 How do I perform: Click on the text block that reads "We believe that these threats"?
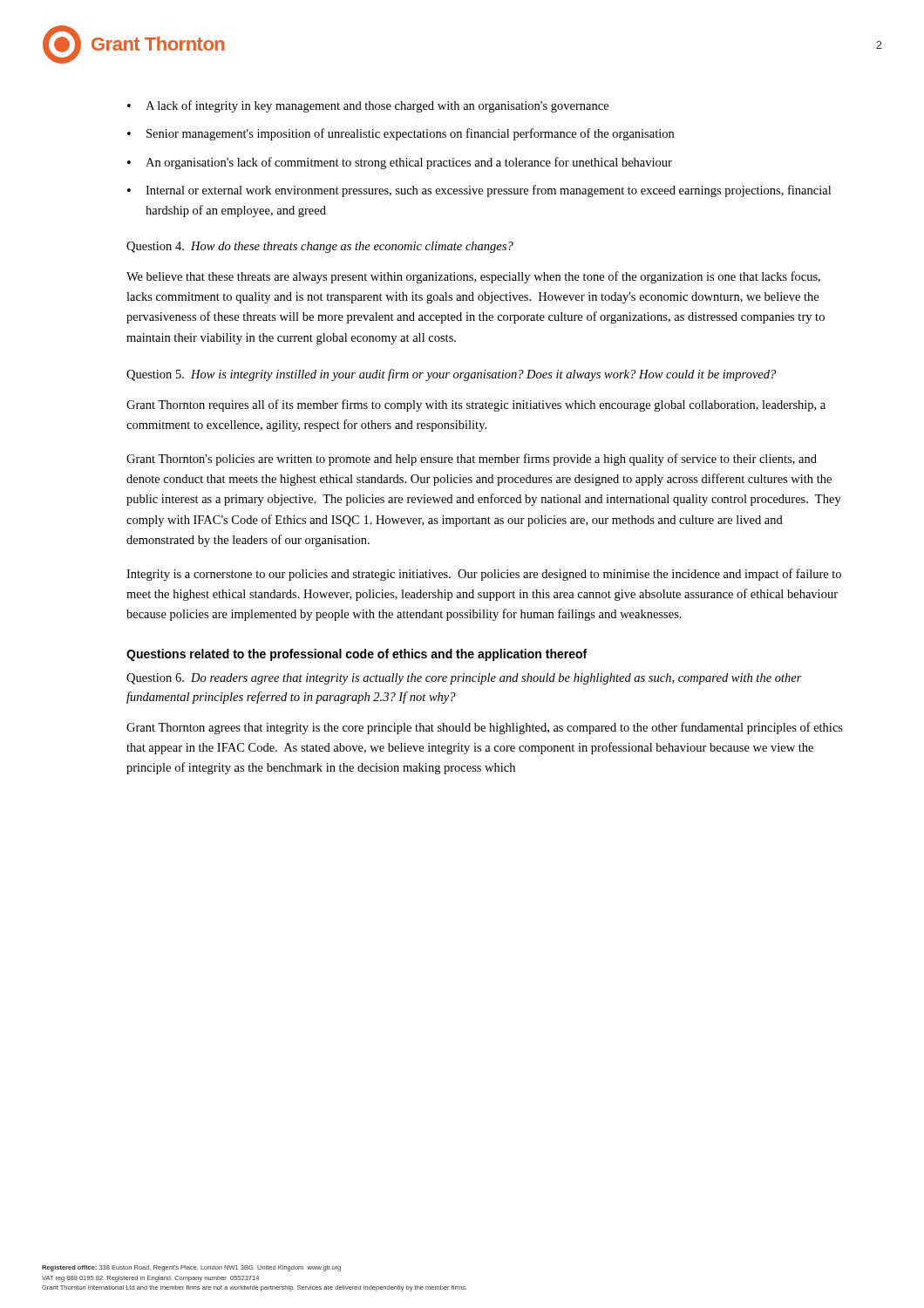[476, 307]
